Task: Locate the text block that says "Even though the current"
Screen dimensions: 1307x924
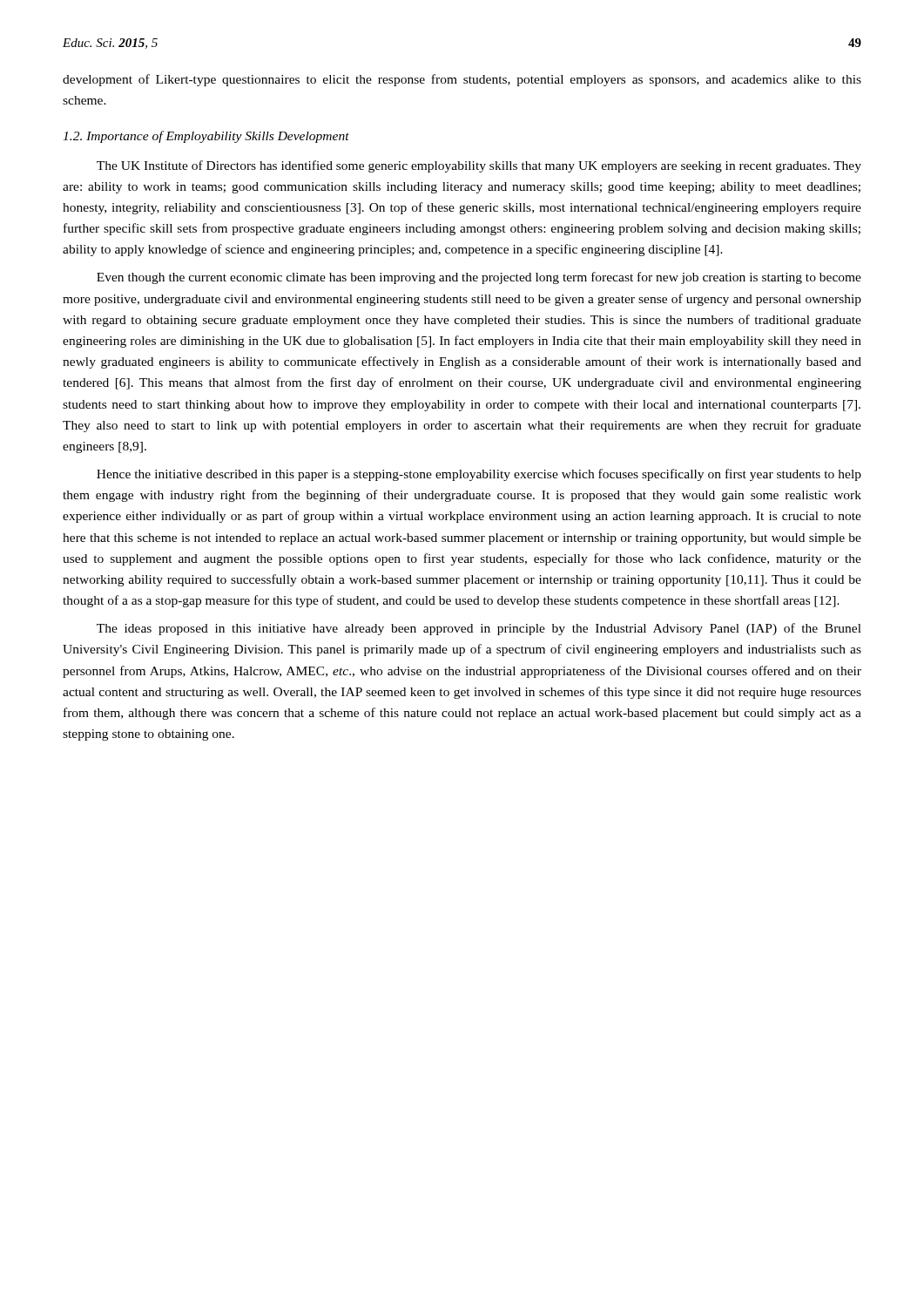Action: [x=462, y=361]
